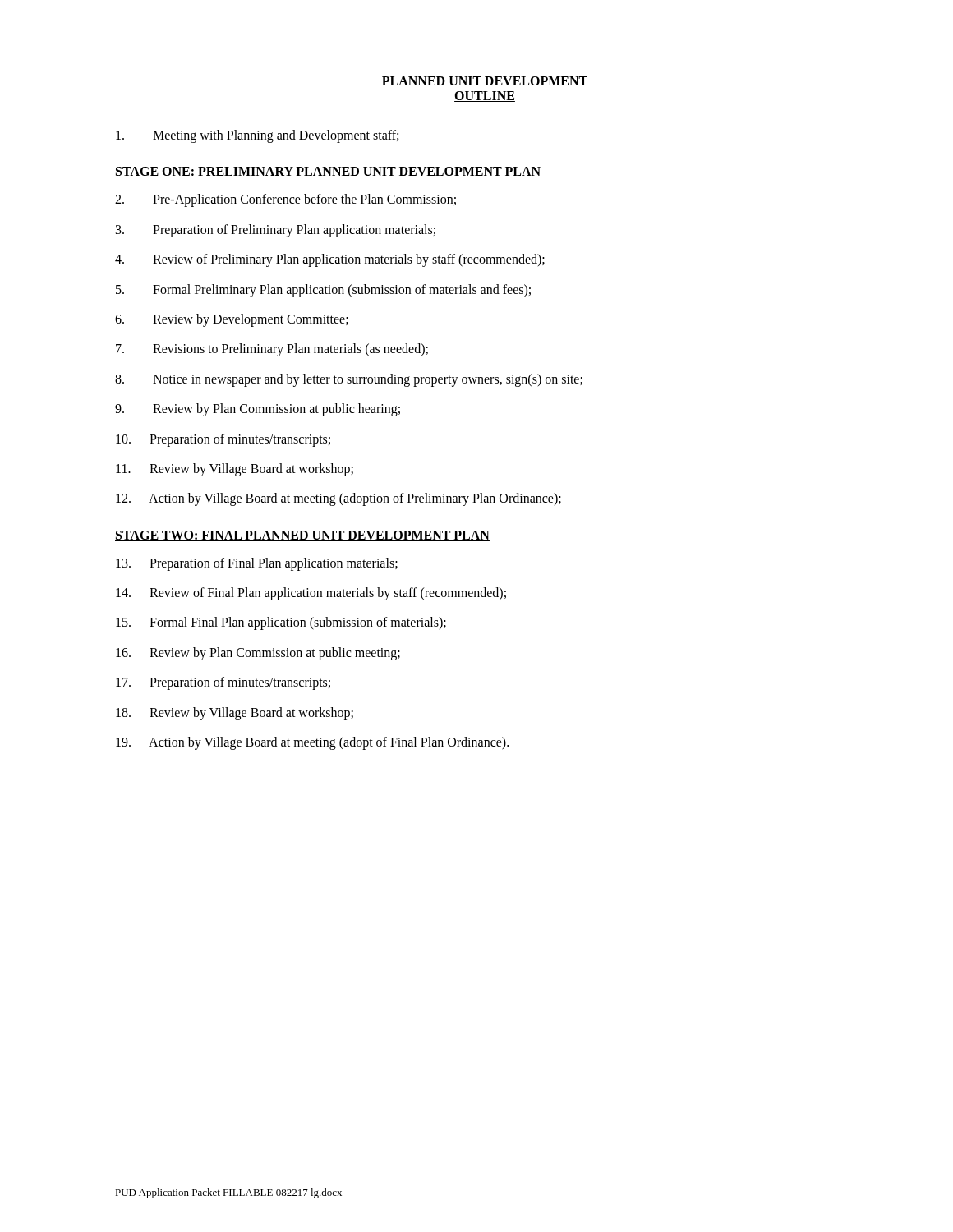This screenshot has width=953, height=1232.
Task: Point to "6. Review by Development Committee;"
Action: pos(232,320)
